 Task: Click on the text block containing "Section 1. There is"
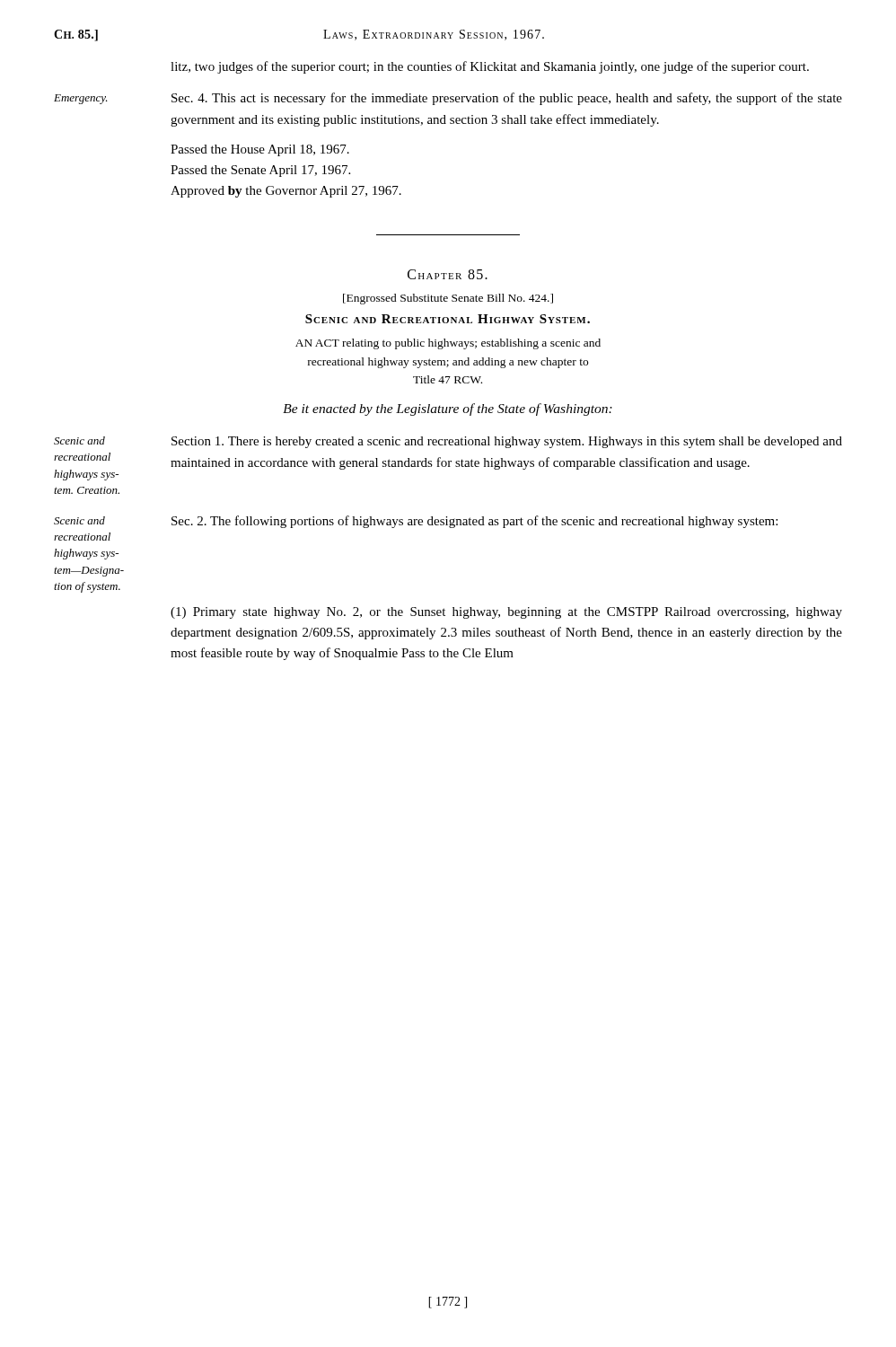[506, 452]
